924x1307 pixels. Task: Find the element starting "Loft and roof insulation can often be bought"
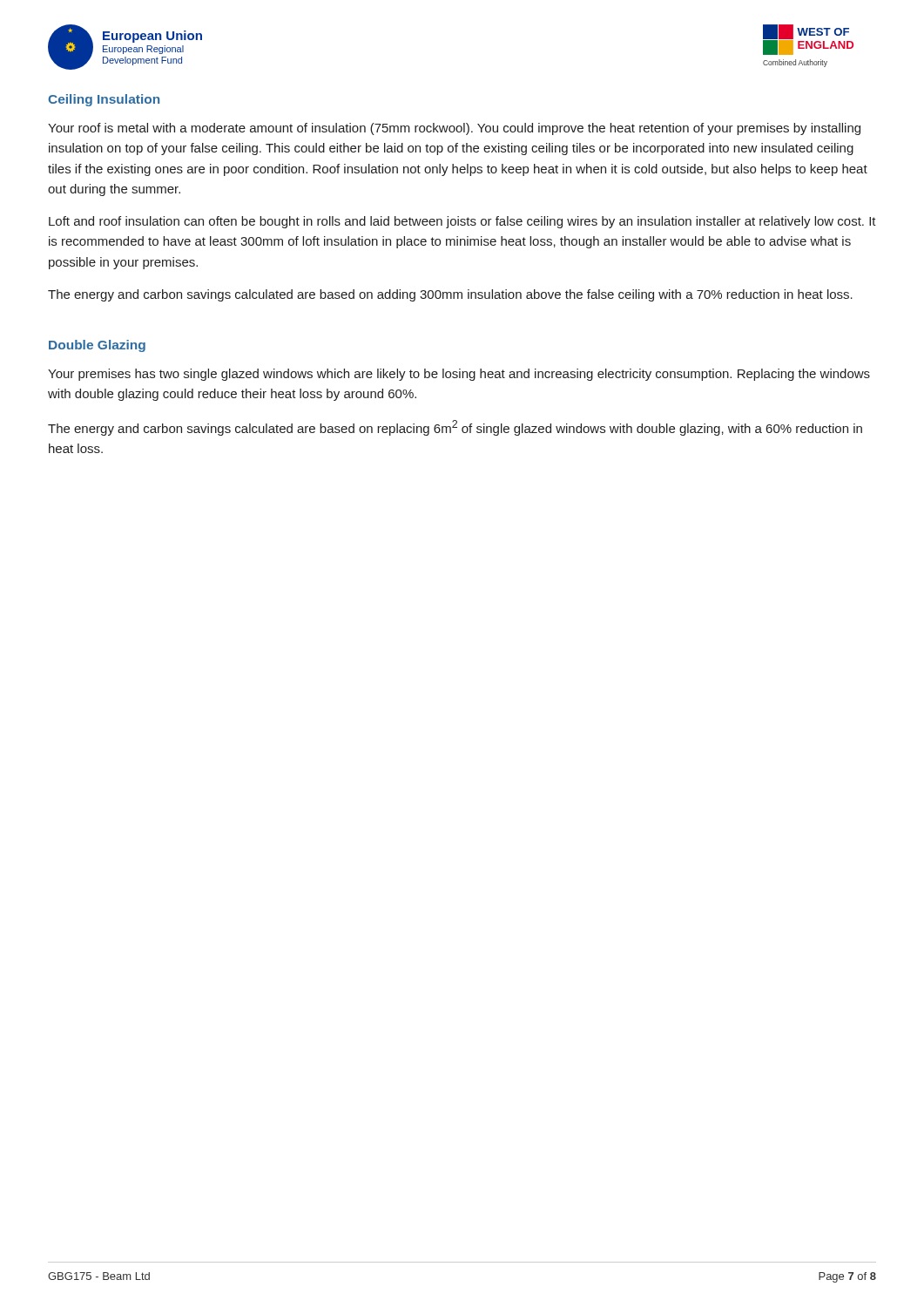(462, 241)
